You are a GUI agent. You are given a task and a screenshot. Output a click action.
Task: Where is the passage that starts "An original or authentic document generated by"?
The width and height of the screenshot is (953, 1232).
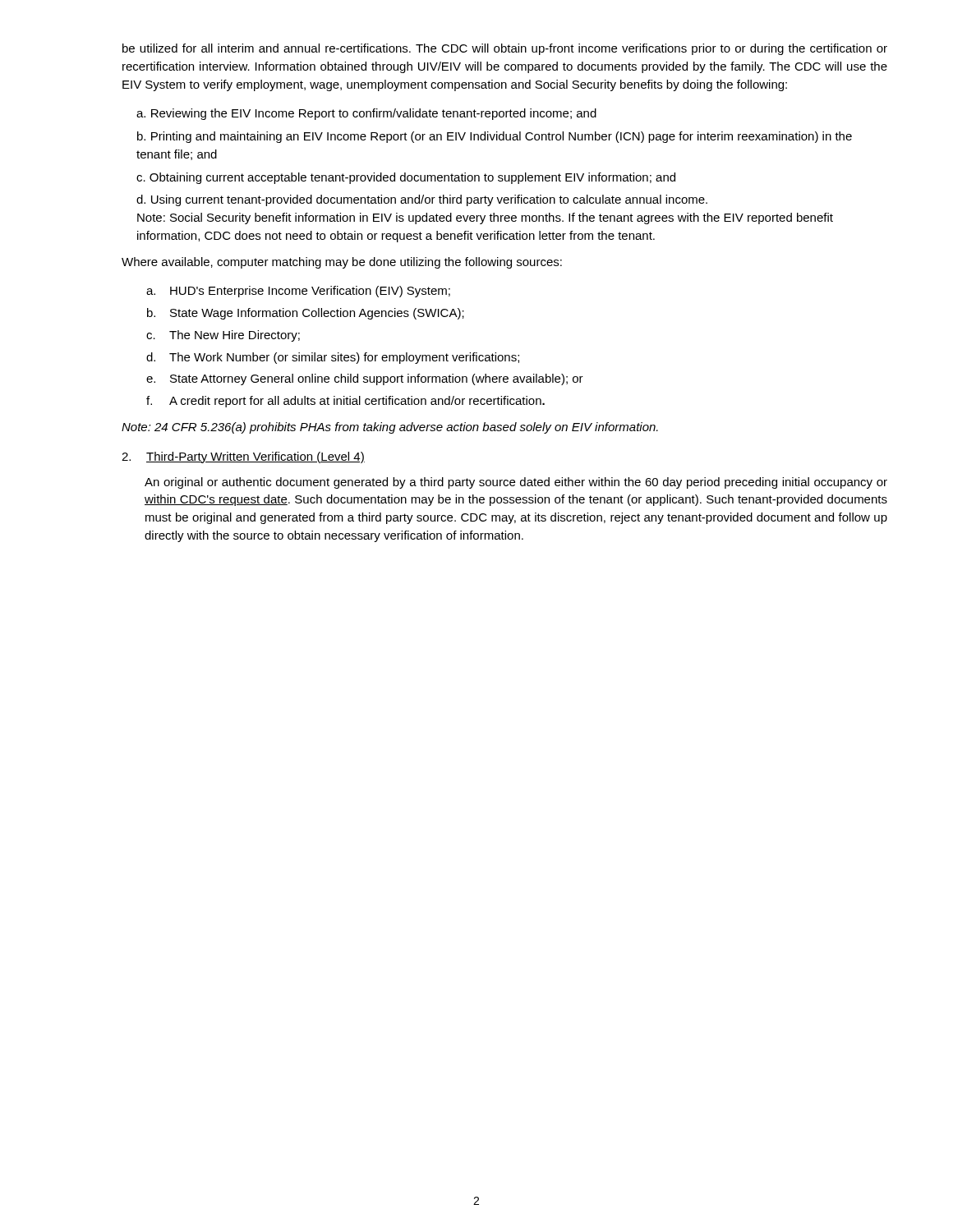tap(516, 508)
